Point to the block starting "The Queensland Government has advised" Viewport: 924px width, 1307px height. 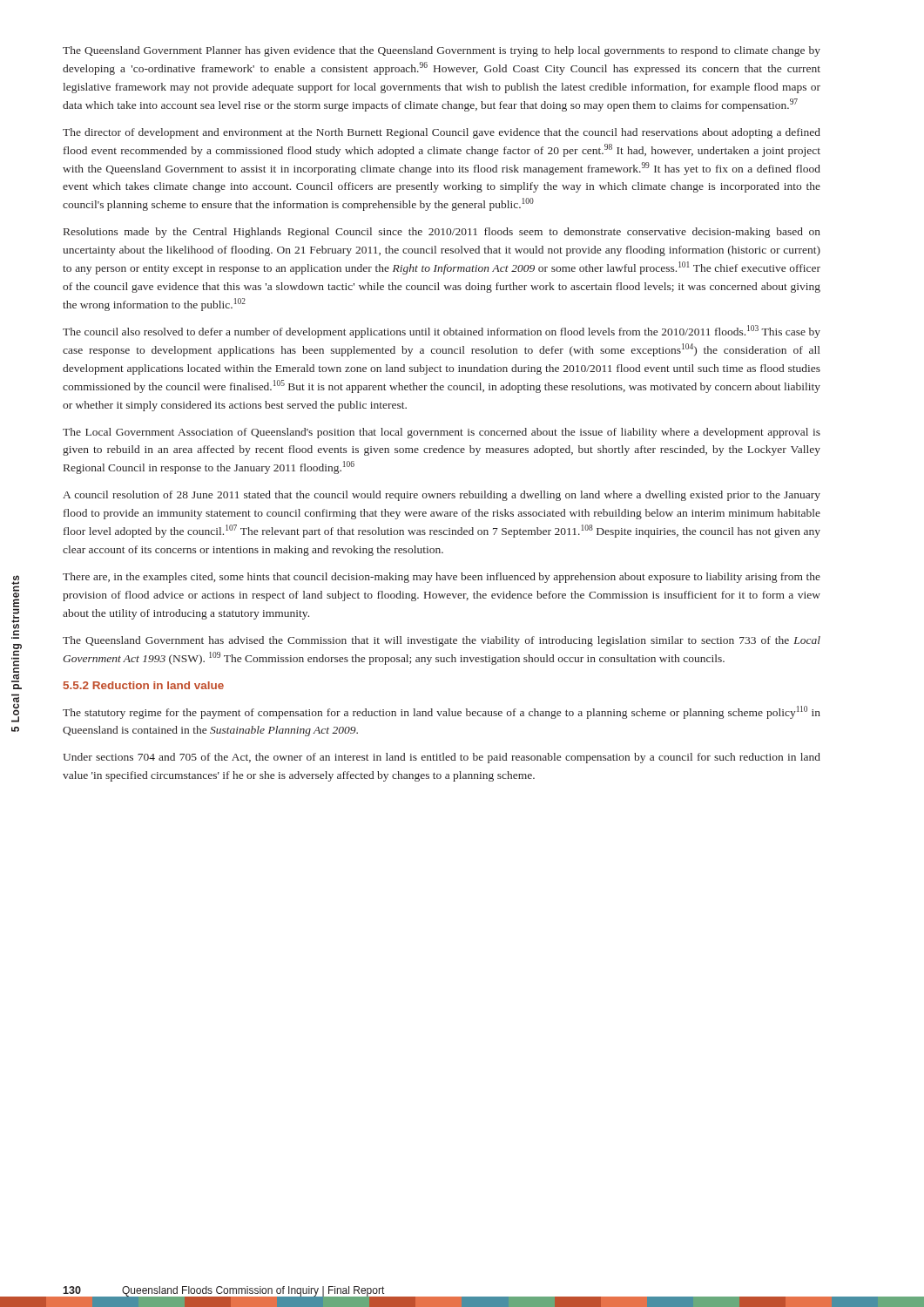442,650
